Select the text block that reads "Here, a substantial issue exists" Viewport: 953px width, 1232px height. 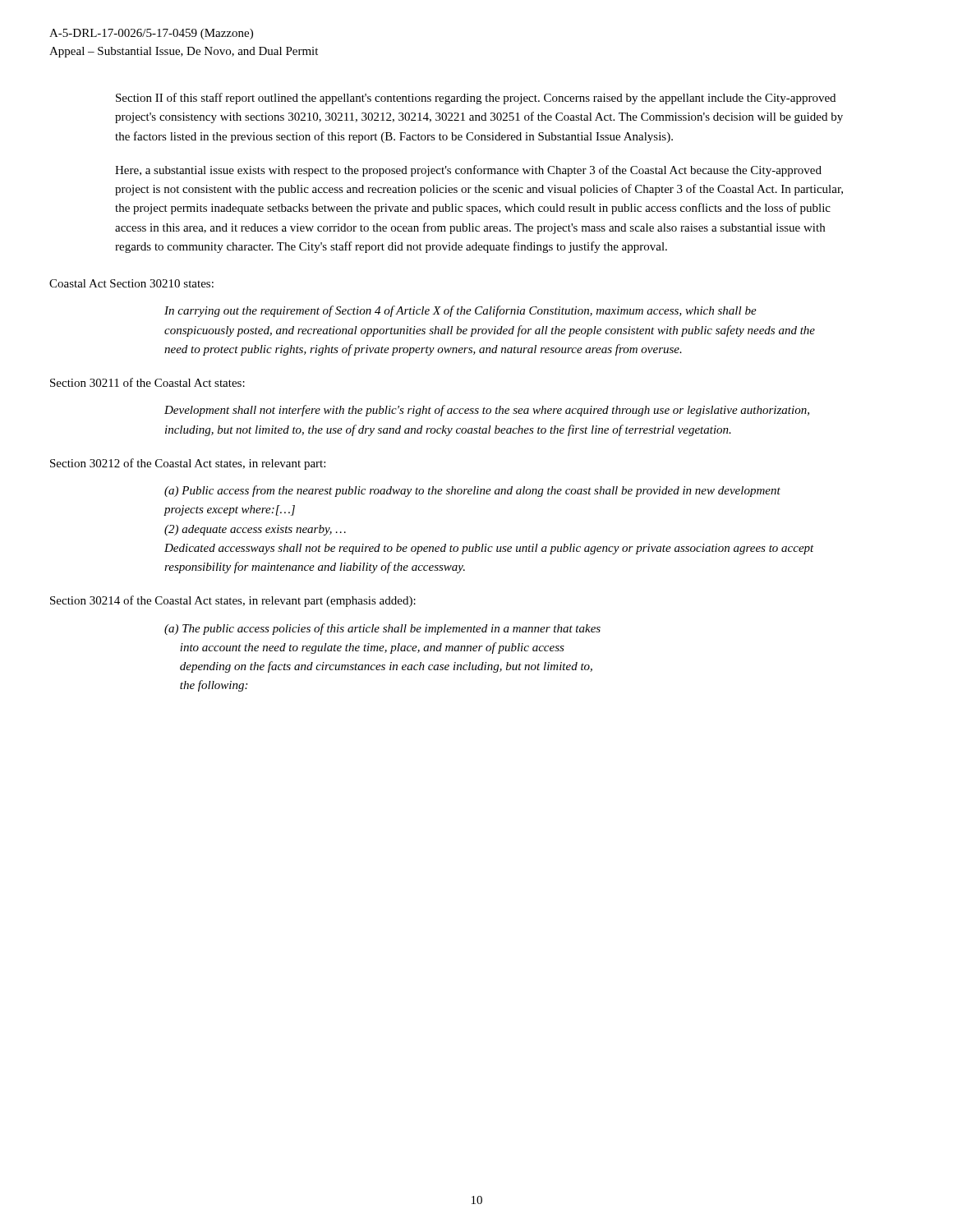point(479,208)
